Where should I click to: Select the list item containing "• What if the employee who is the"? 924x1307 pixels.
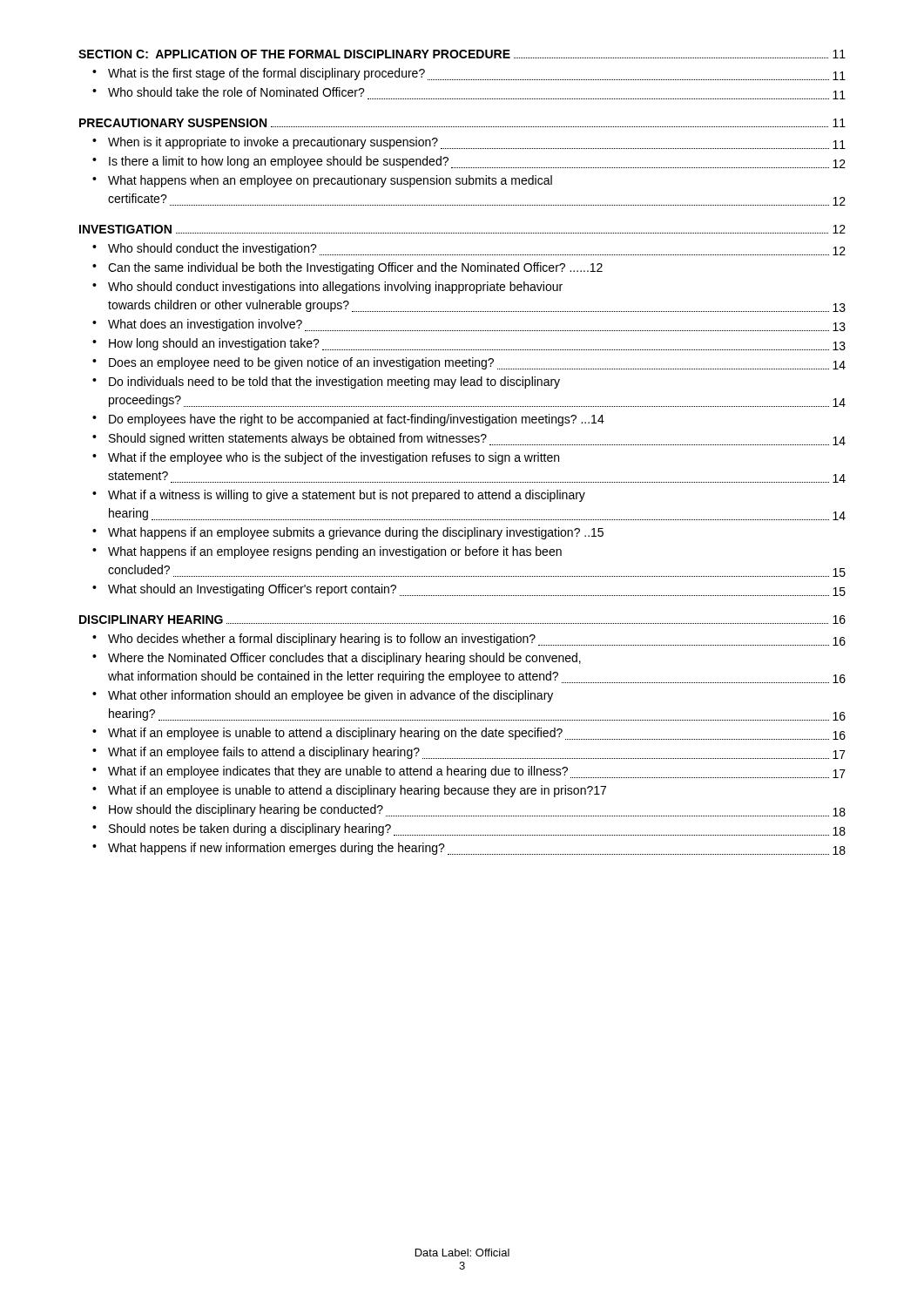[469, 467]
